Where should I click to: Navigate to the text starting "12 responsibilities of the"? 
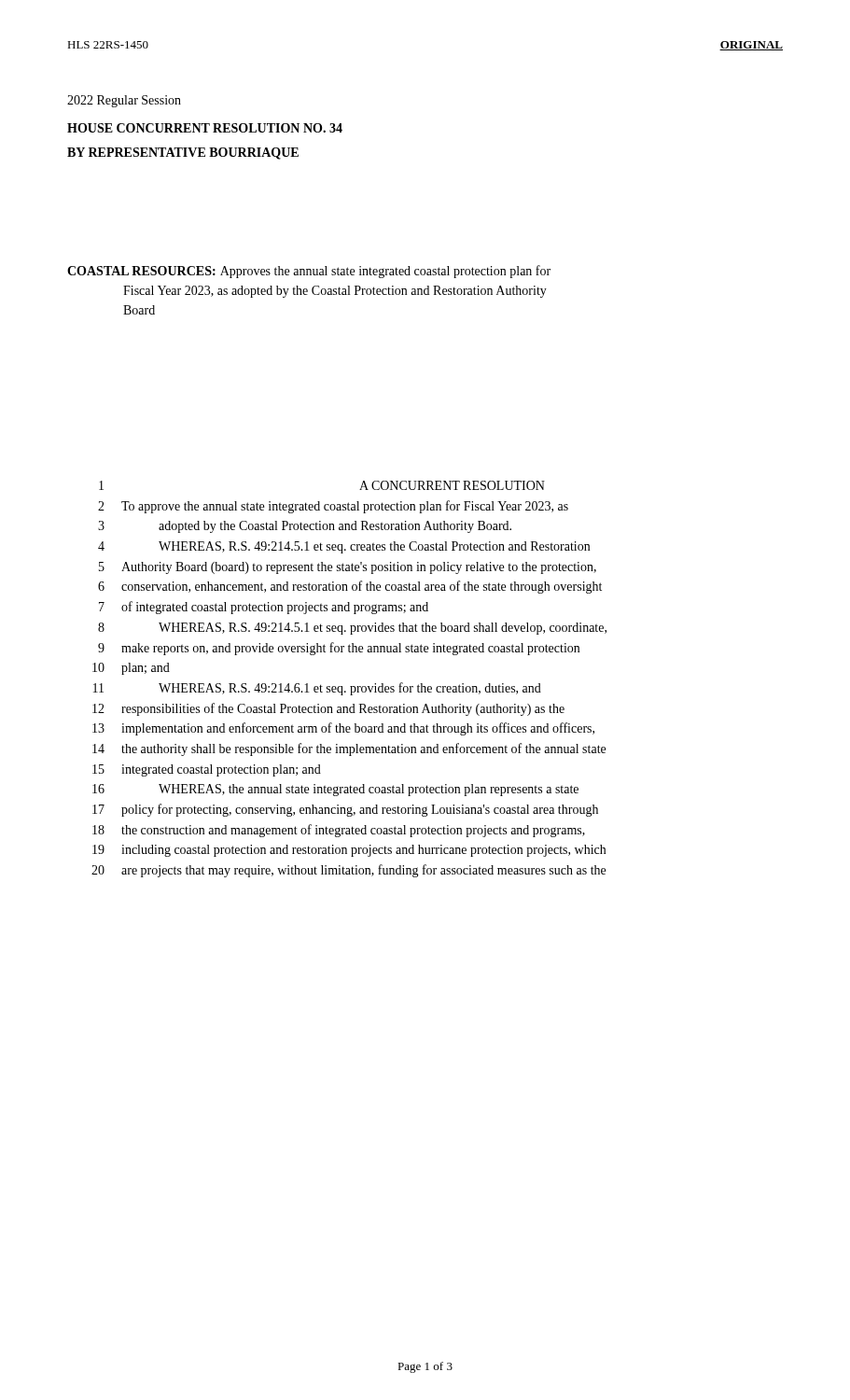pyautogui.click(x=425, y=709)
